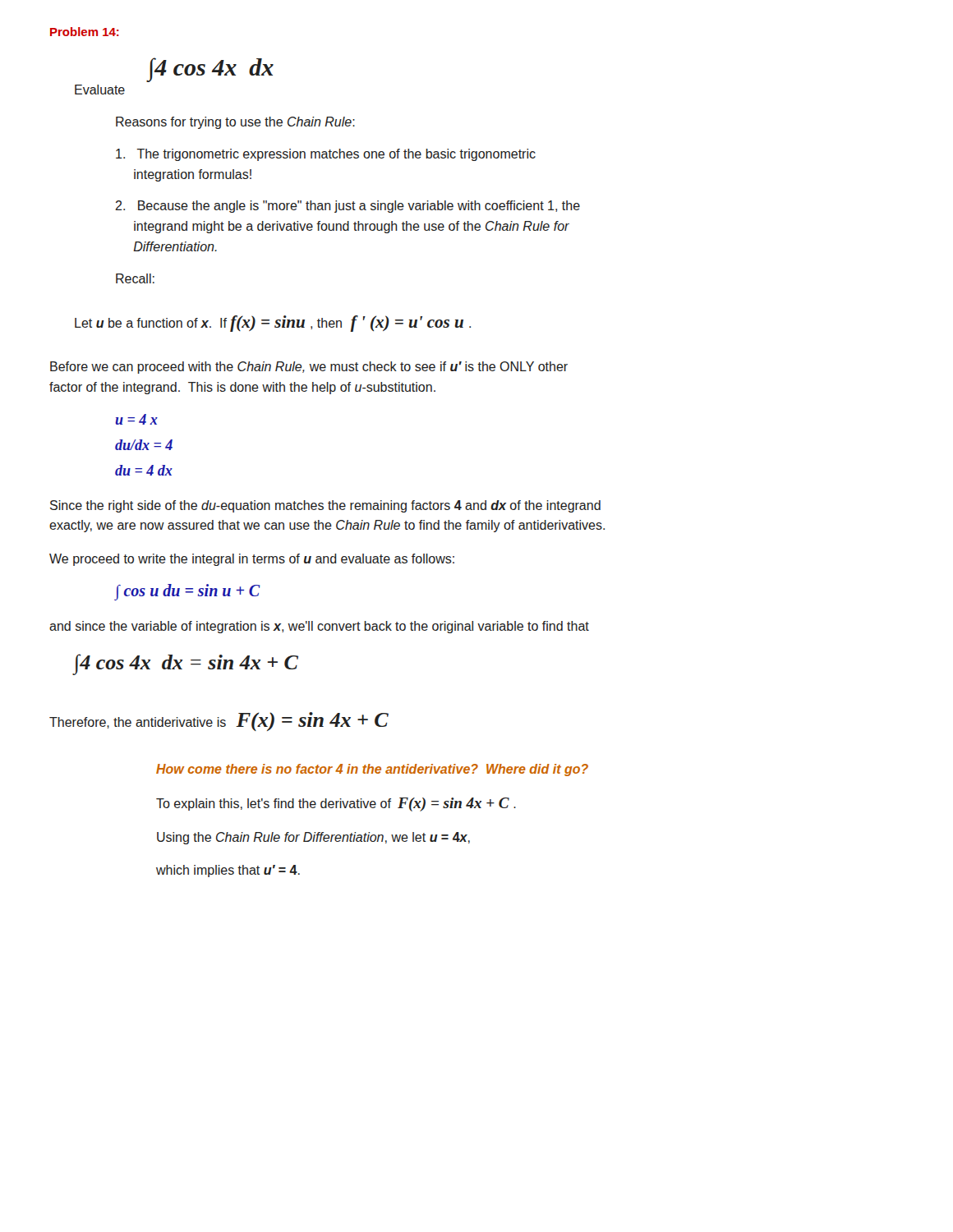This screenshot has width=953, height=1232.
Task: Locate the text block starting "Before we can"
Action: 309,377
